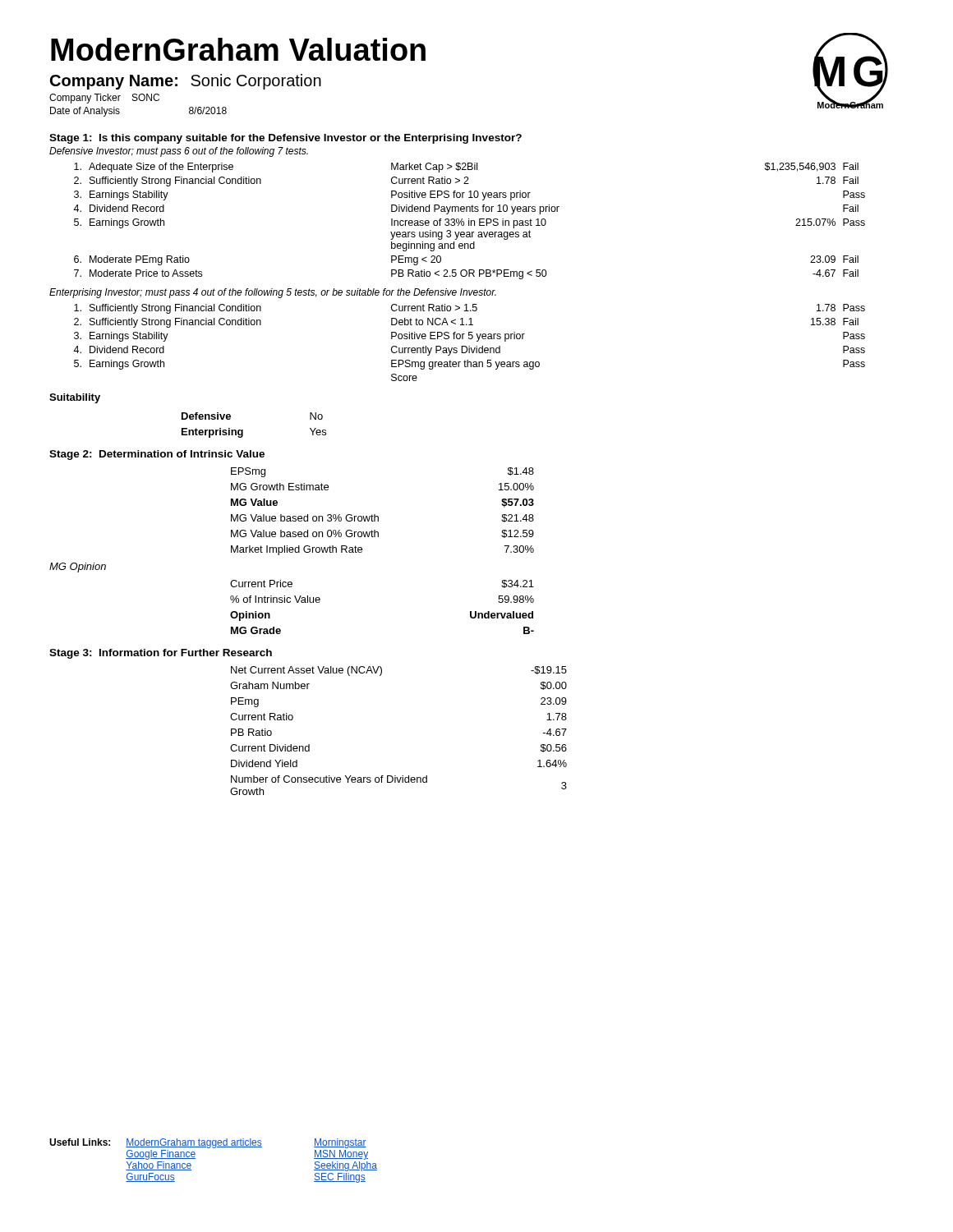Find the table that mentions "MG Value"
The height and width of the screenshot is (1232, 953).
[x=518, y=510]
